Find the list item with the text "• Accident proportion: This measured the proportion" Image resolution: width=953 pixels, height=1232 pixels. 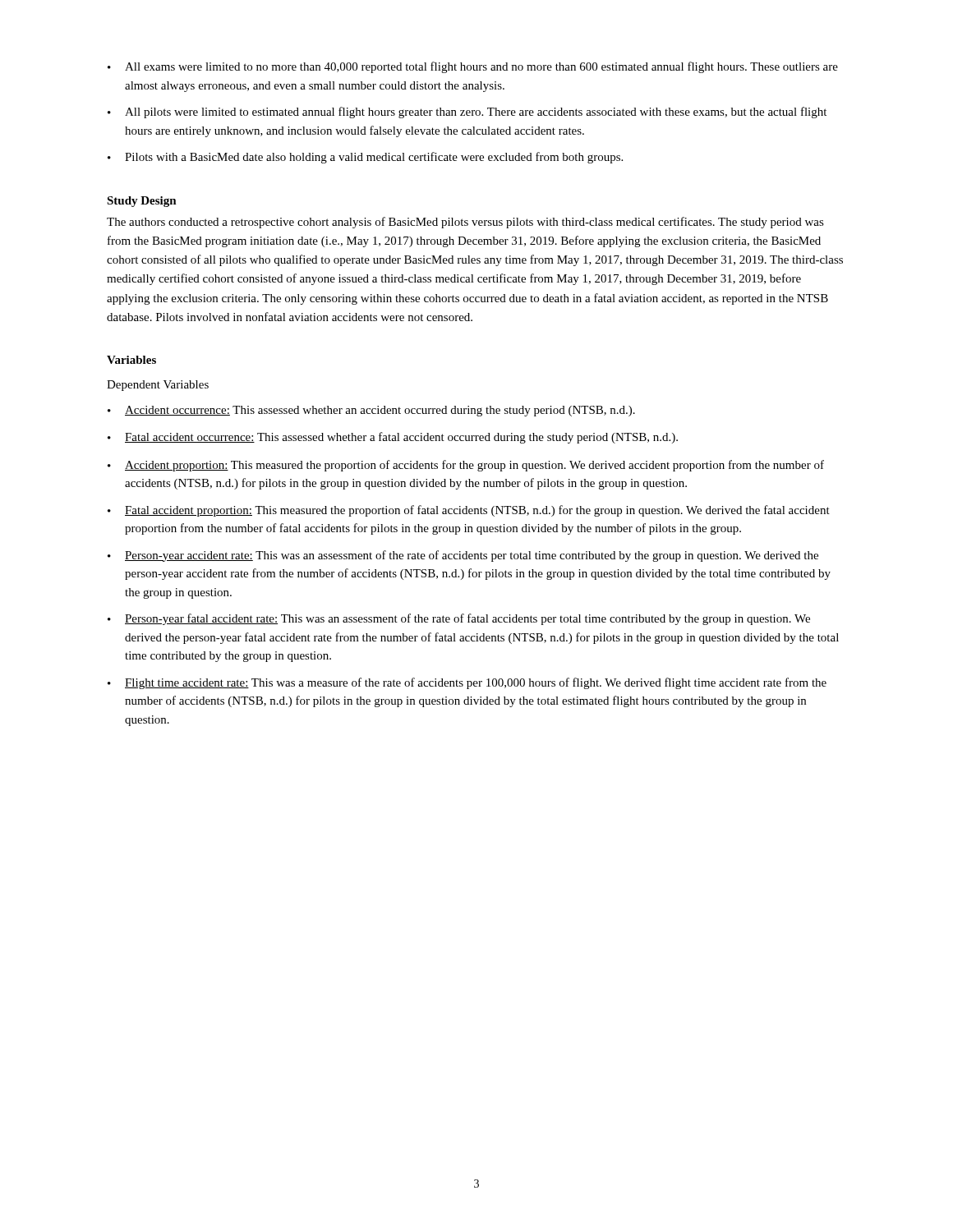tap(476, 474)
